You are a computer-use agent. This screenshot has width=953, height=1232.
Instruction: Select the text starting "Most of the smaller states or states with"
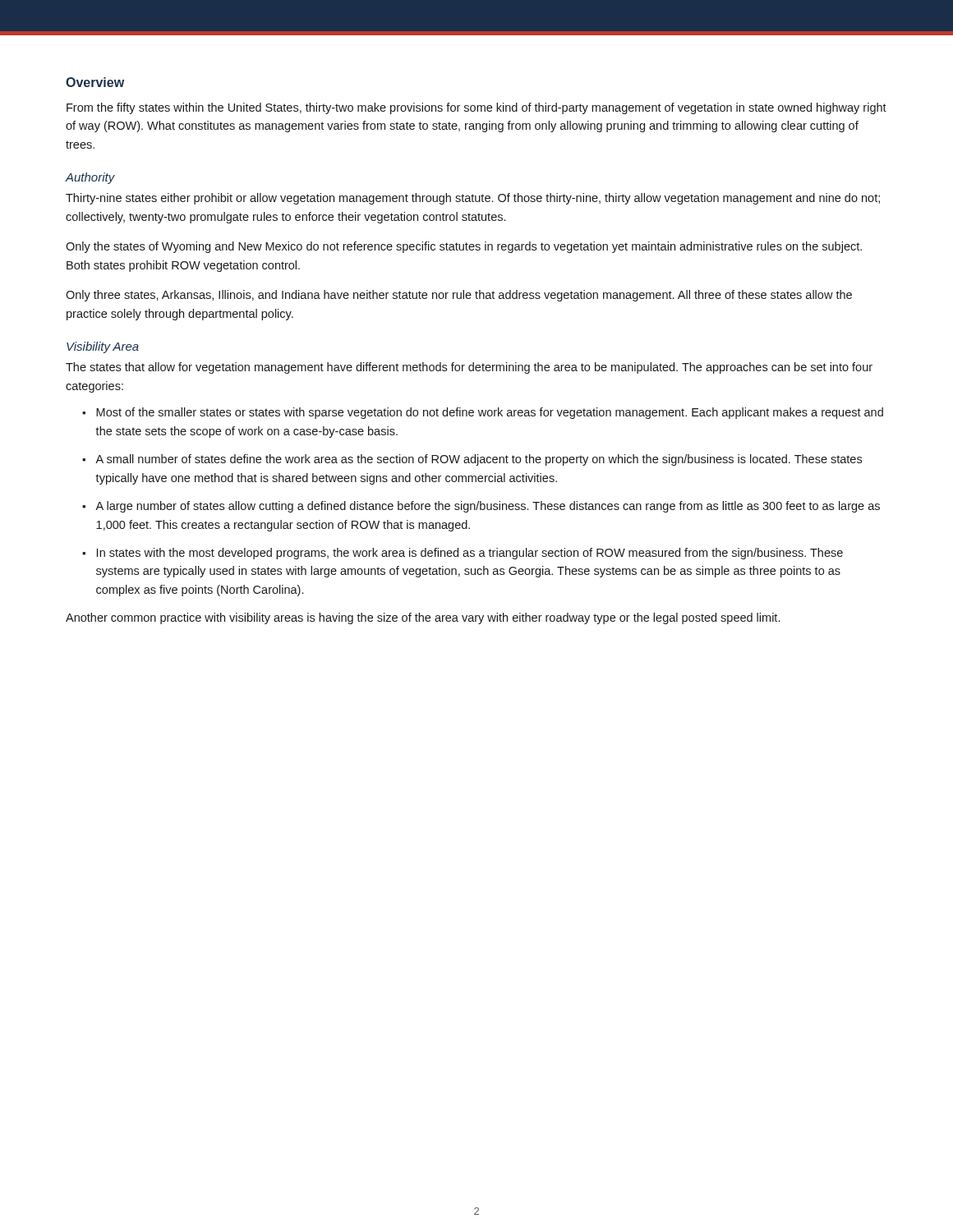[x=490, y=422]
